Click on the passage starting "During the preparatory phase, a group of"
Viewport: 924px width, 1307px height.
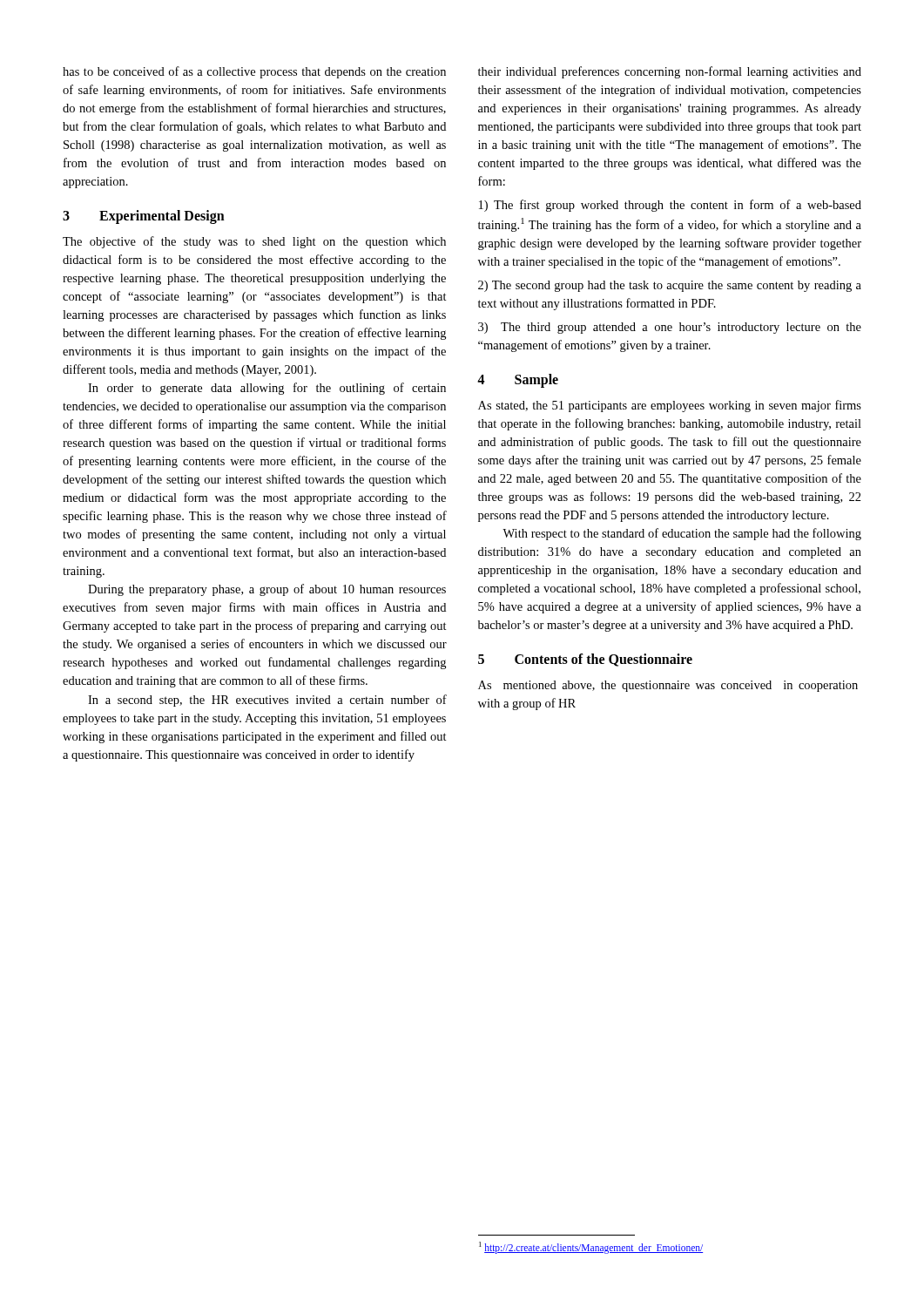[255, 636]
